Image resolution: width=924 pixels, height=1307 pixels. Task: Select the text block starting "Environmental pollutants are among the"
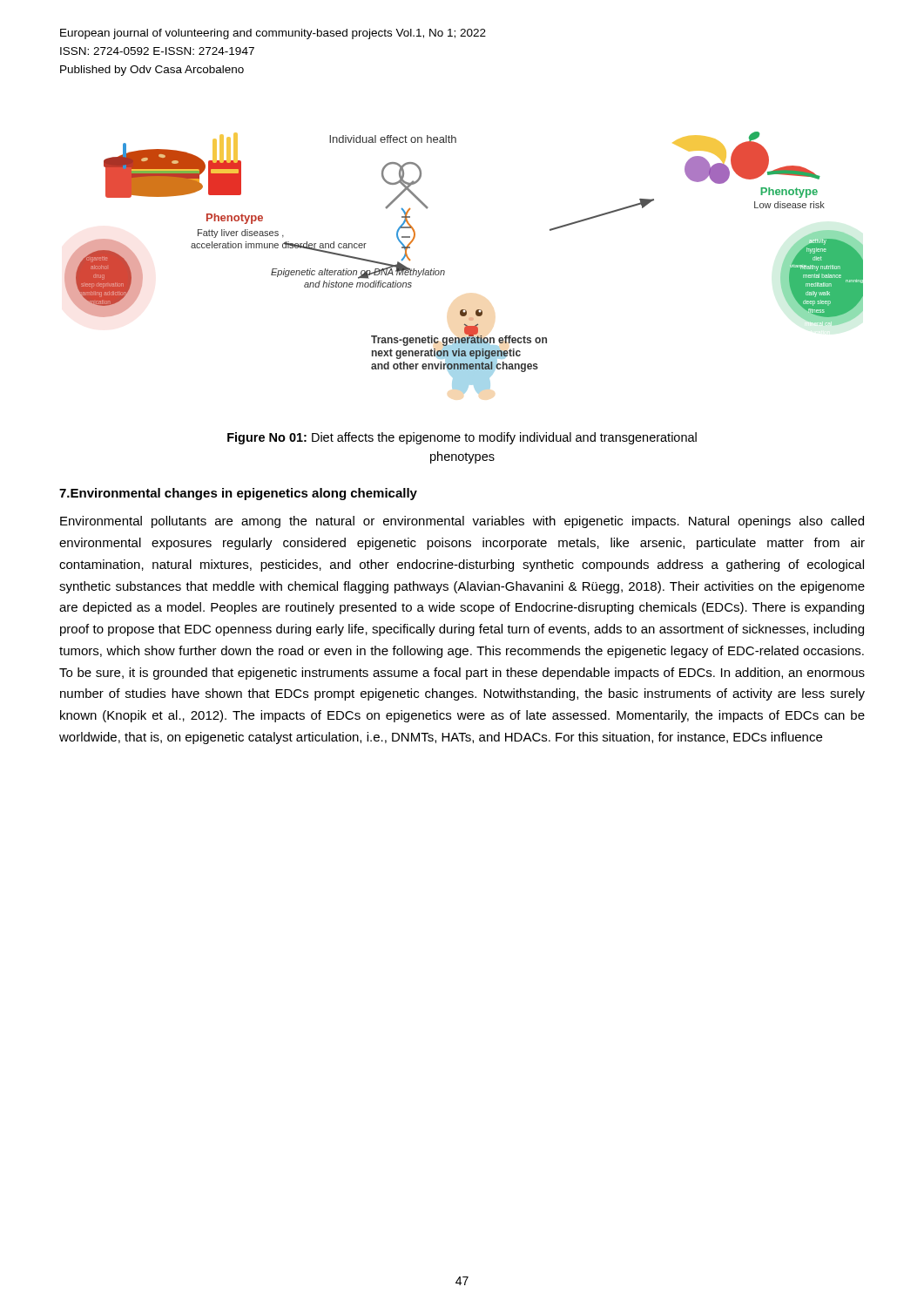pyautogui.click(x=462, y=629)
